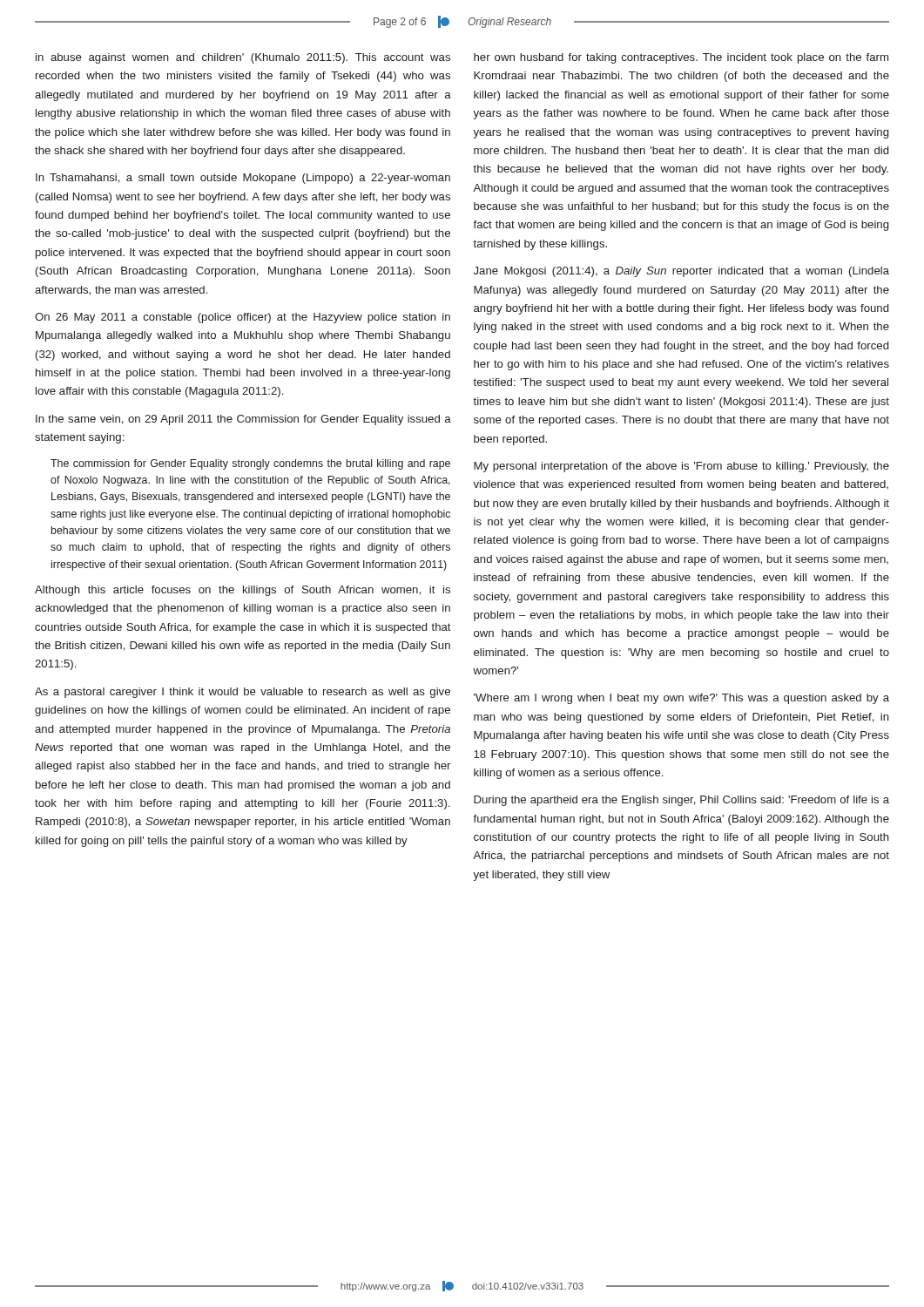Locate the text block that reads "In Tshamahansi, a small town outside"
The height and width of the screenshot is (1307, 924).
pyautogui.click(x=243, y=234)
